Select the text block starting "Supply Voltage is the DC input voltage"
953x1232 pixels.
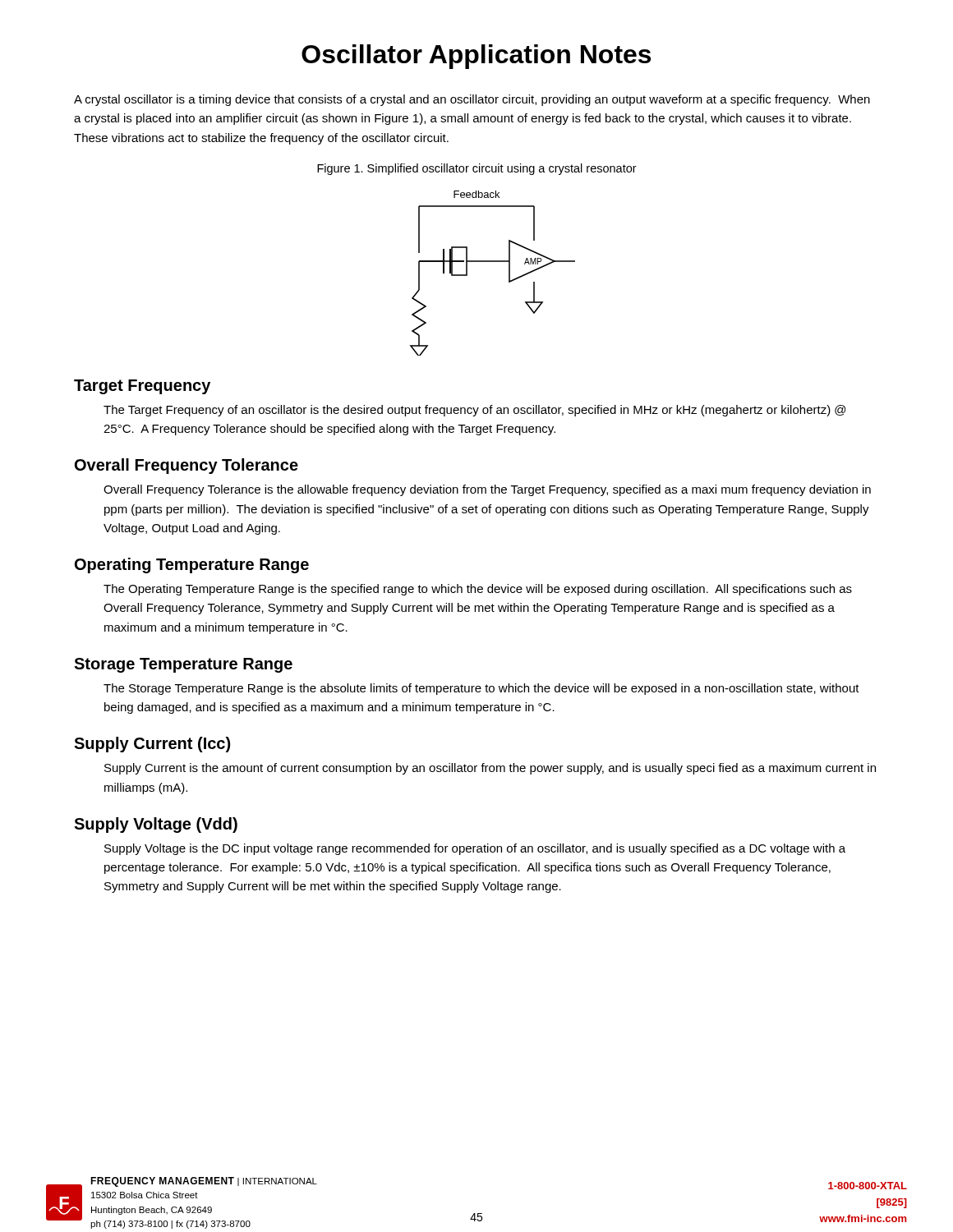tap(474, 867)
